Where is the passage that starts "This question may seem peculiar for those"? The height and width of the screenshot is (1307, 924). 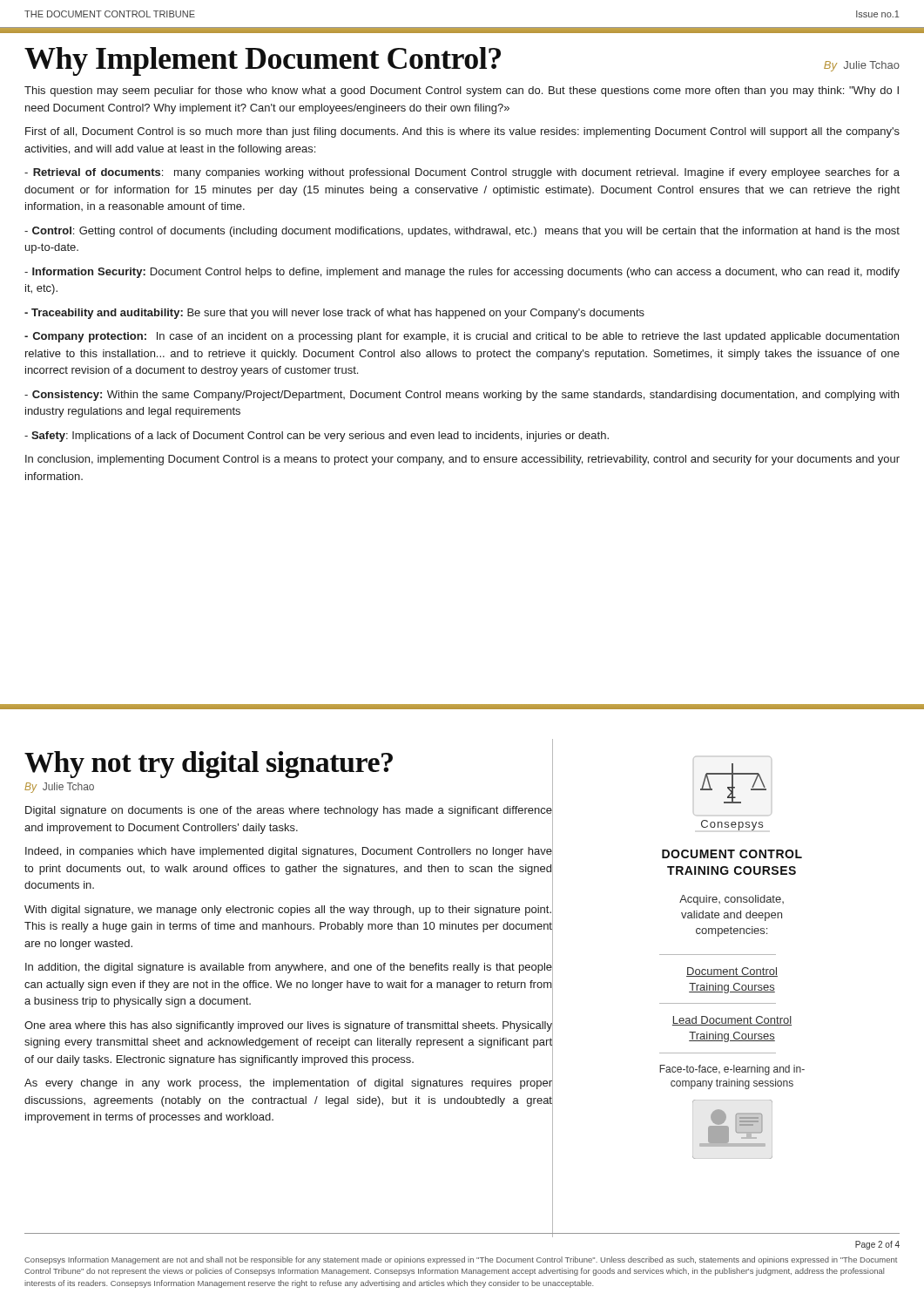point(462,119)
